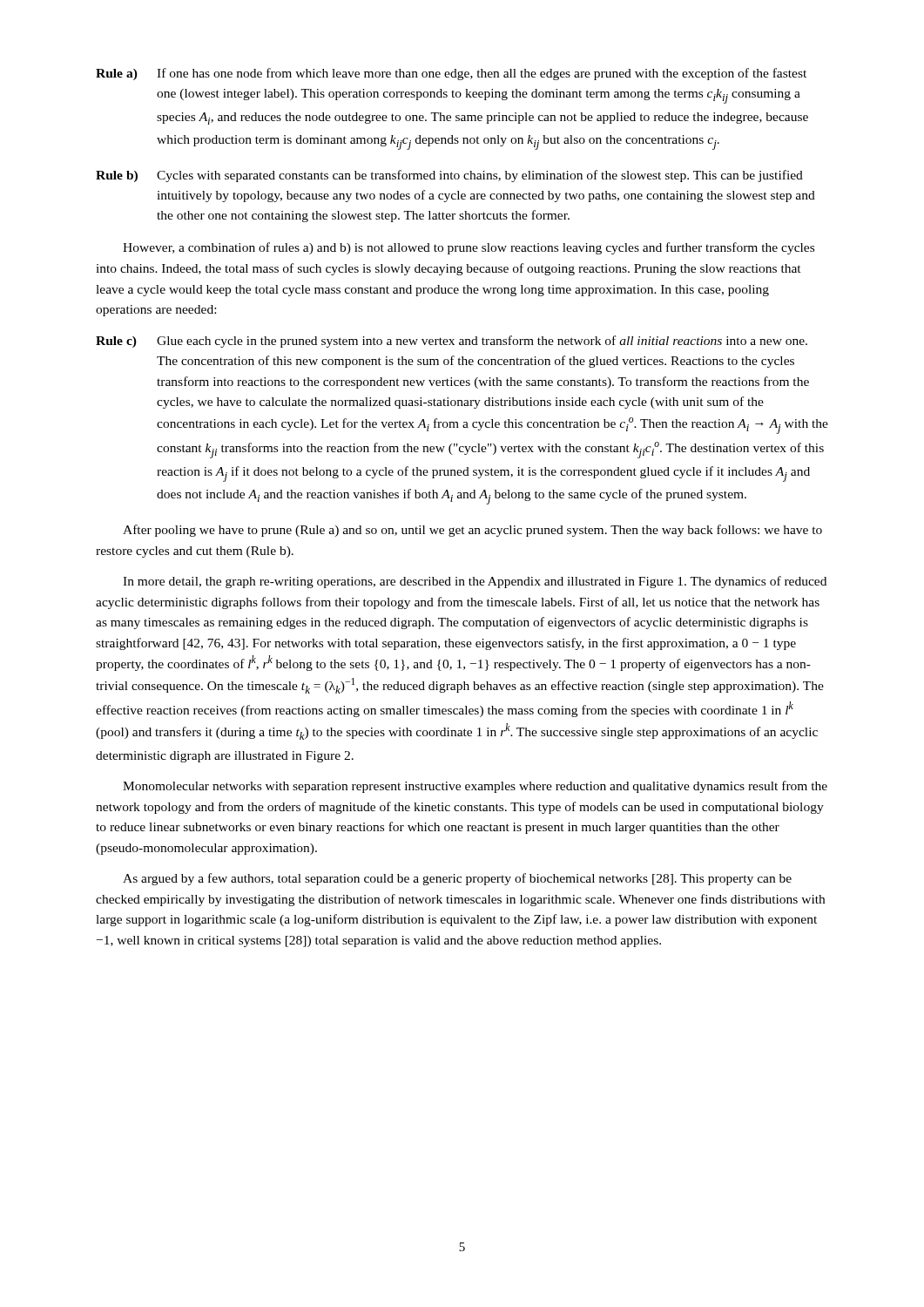Locate the list item that says "Rule b) Cycles with separated"
Image resolution: width=924 pixels, height=1307 pixels.
coord(462,195)
